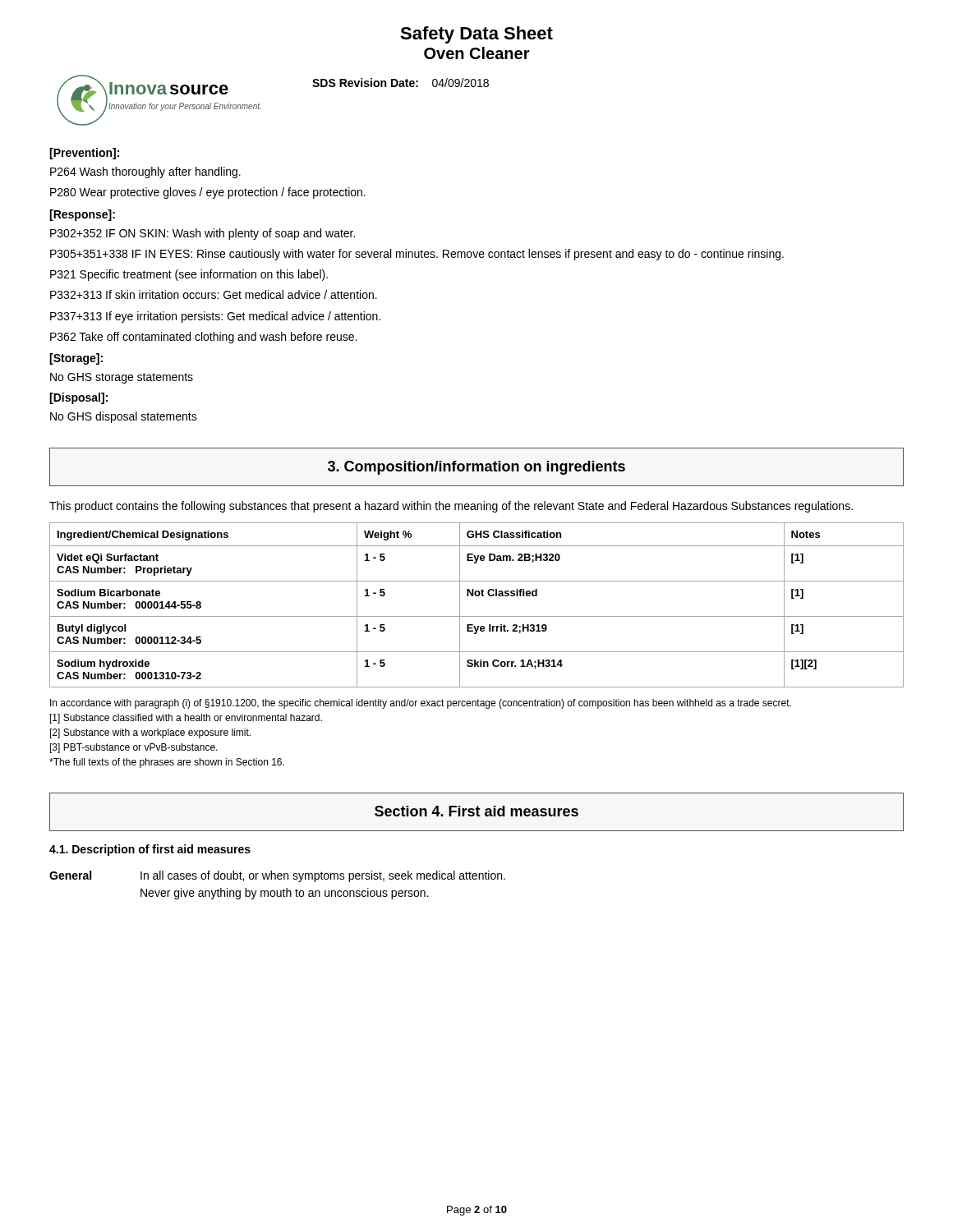The height and width of the screenshot is (1232, 953).
Task: Find "P264 Wash thoroughly after handling." on this page
Action: [x=145, y=172]
